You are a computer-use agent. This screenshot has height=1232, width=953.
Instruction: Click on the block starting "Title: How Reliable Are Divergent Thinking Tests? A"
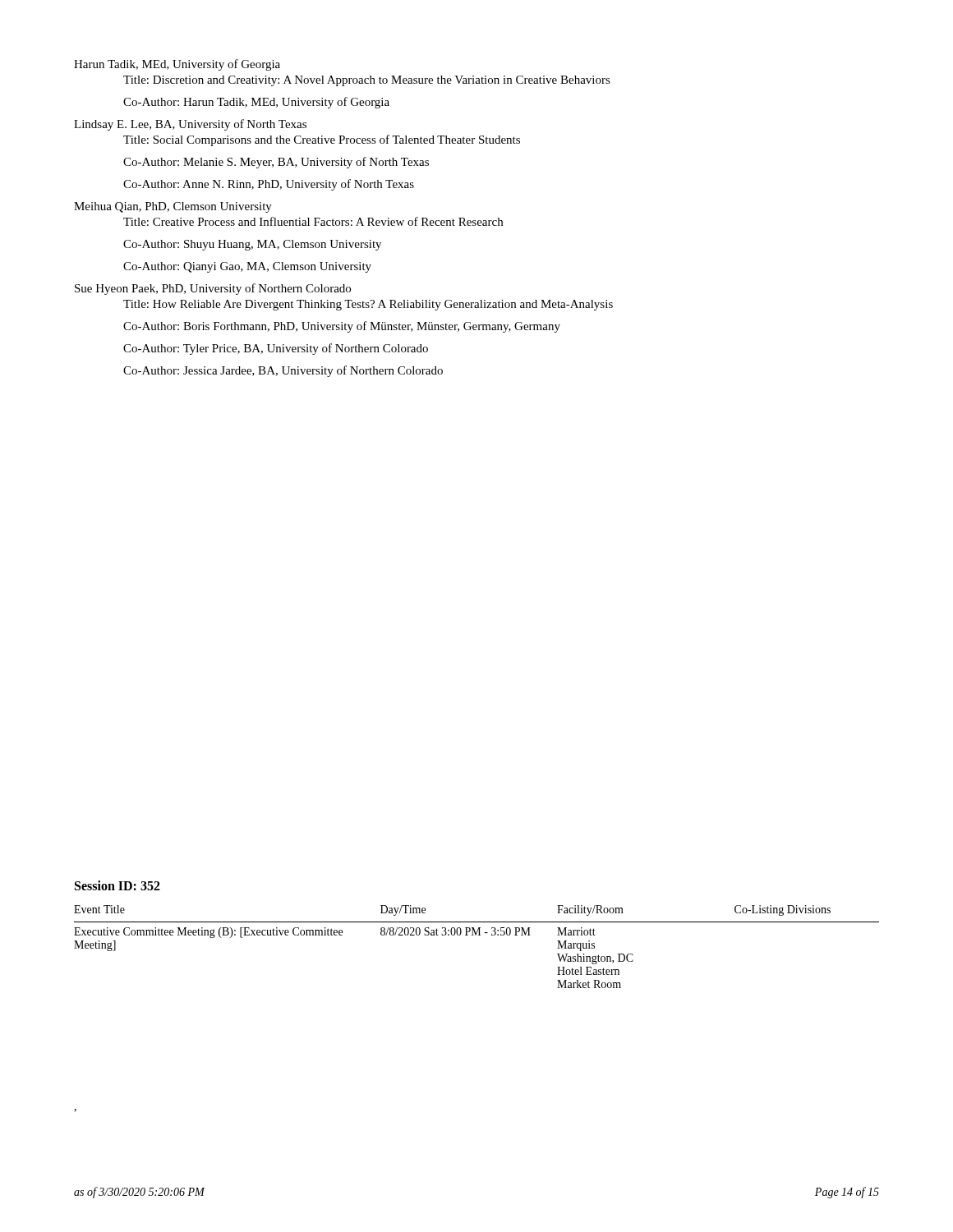[x=368, y=304]
